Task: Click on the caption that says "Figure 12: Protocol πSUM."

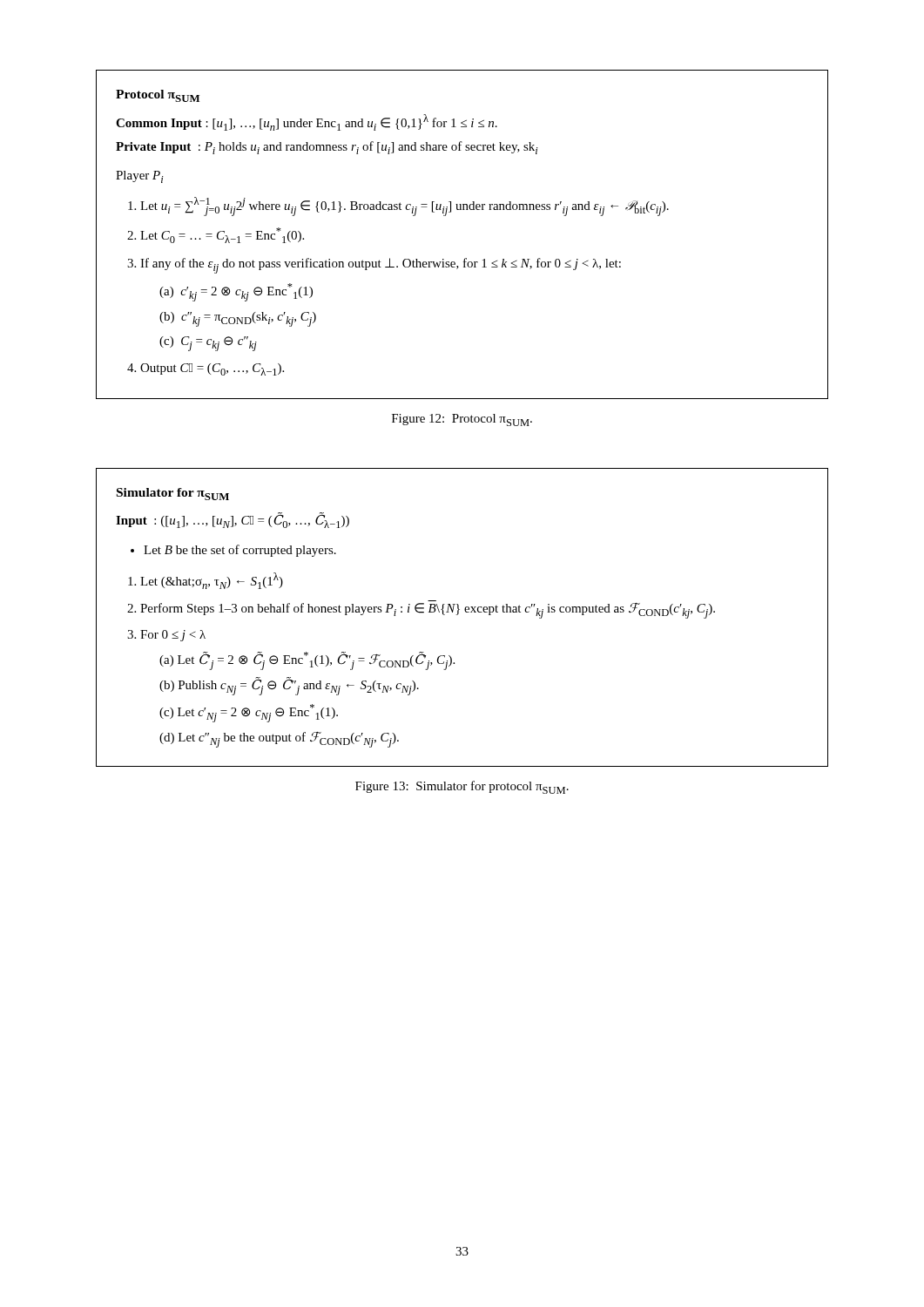Action: tap(462, 420)
